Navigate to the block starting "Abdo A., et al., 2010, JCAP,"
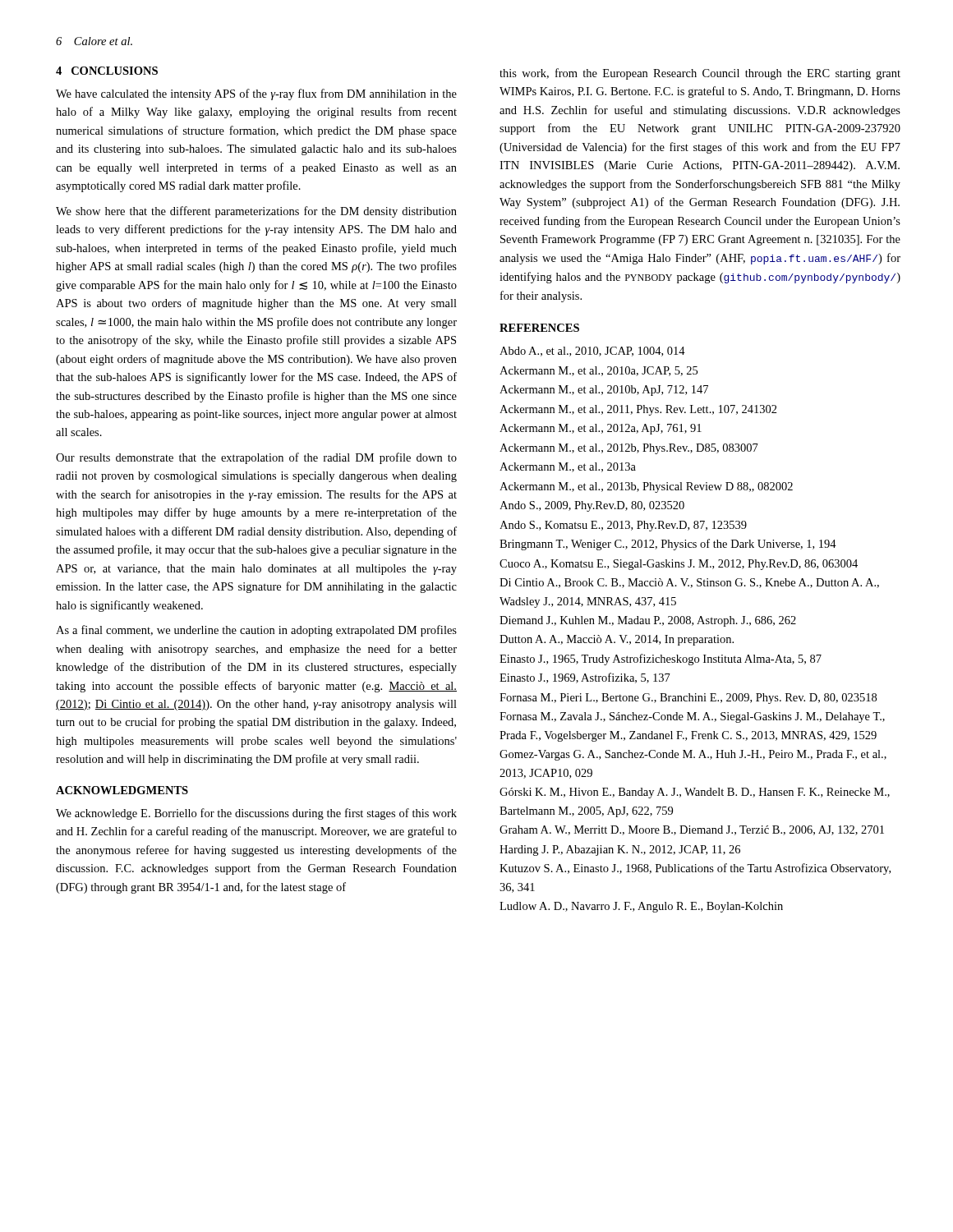The image size is (953, 1232). (592, 352)
